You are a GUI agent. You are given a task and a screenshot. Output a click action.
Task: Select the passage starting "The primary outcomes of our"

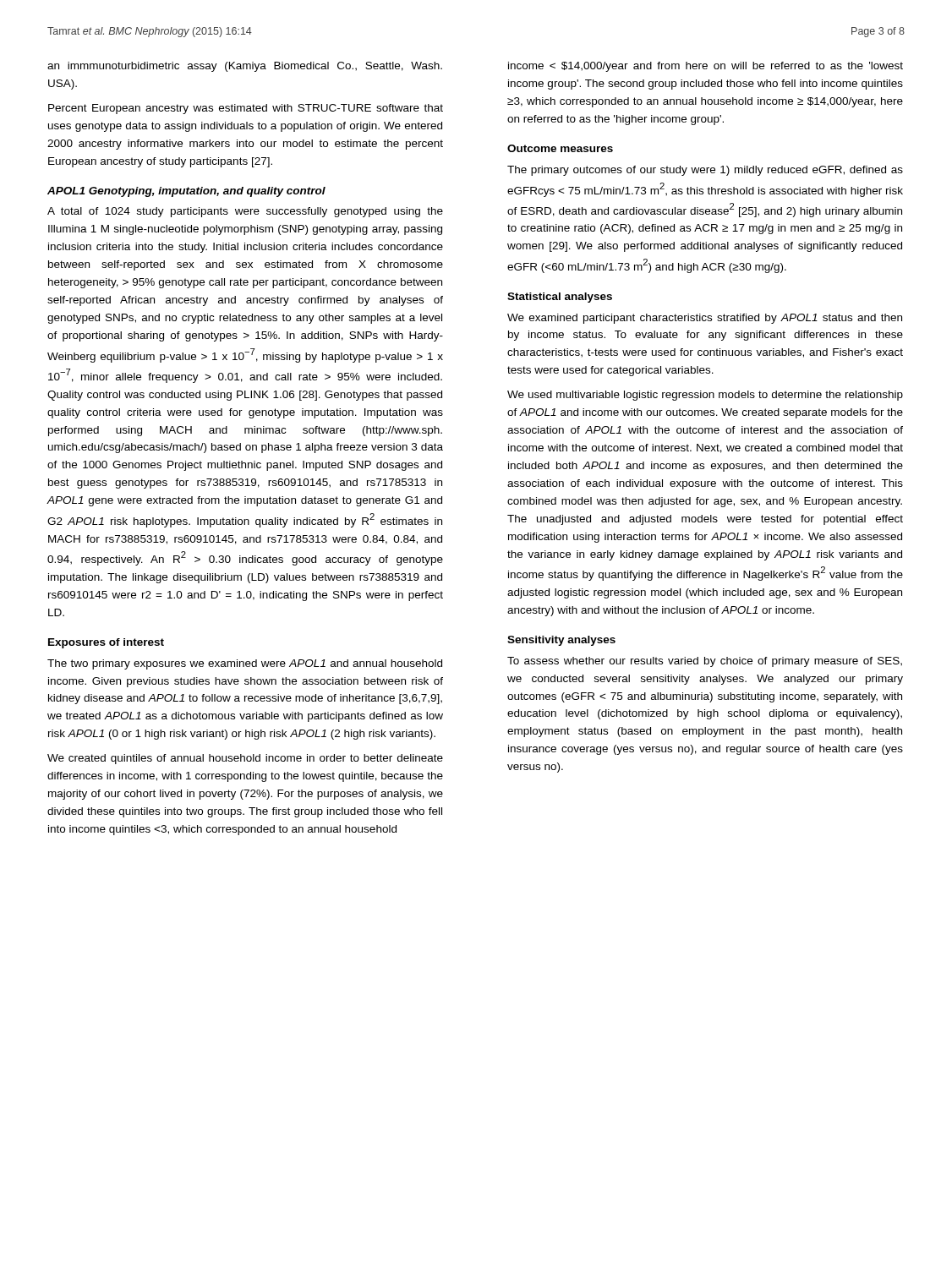point(705,219)
